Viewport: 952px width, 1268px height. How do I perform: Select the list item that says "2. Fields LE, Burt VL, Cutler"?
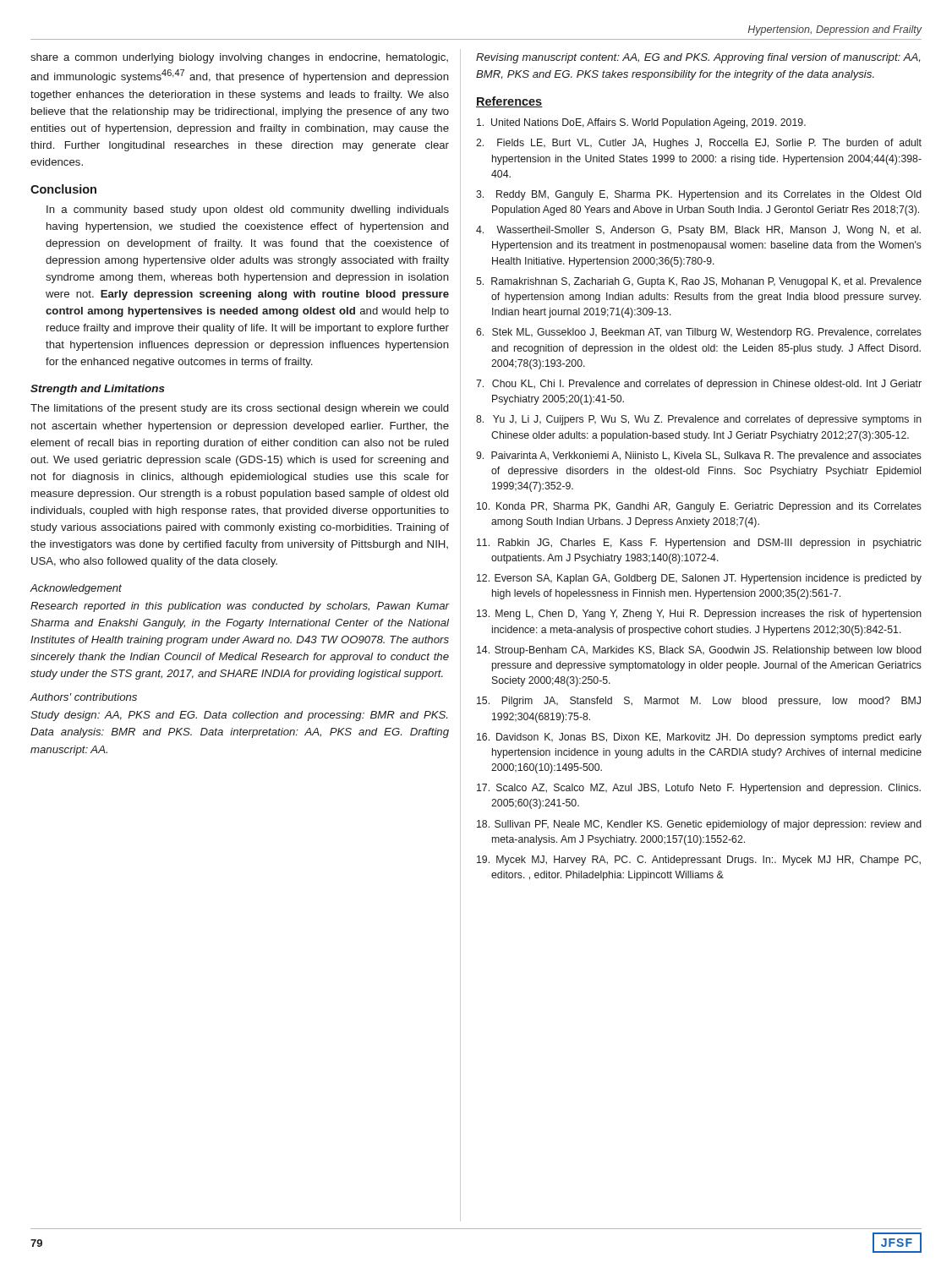click(699, 158)
